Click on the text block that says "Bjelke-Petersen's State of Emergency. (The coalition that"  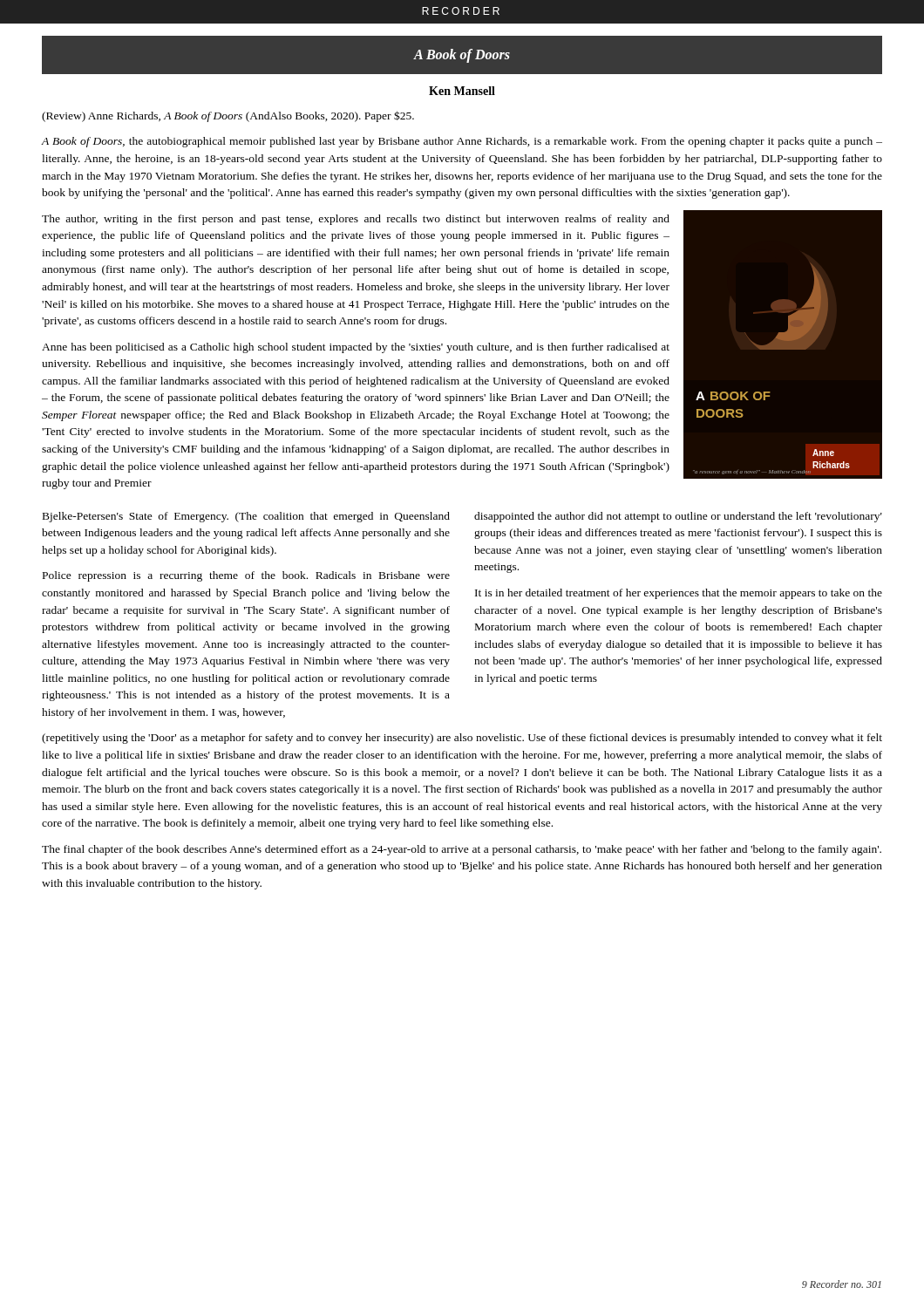click(x=246, y=614)
